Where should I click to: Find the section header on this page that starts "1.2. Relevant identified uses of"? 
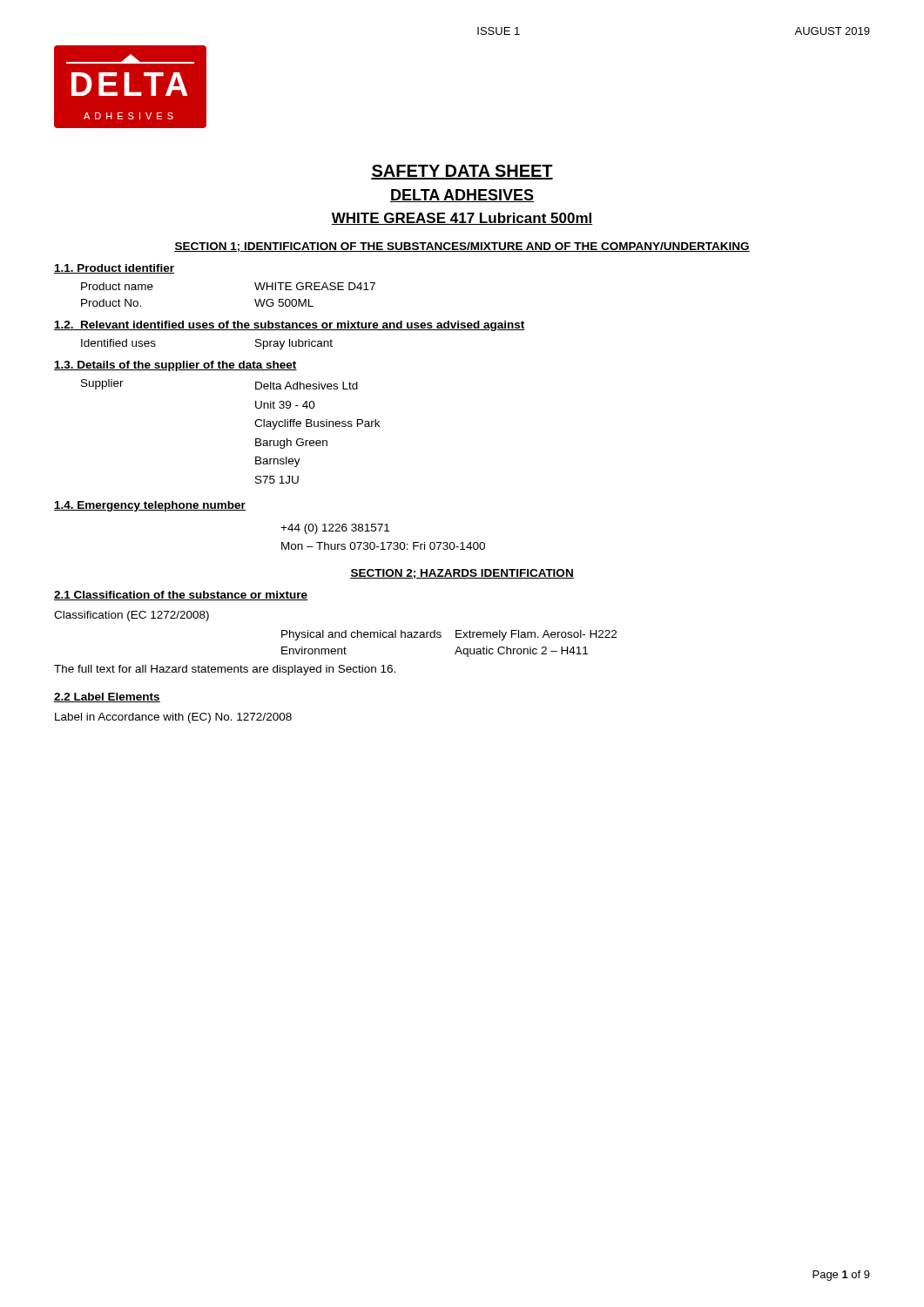pyautogui.click(x=289, y=325)
